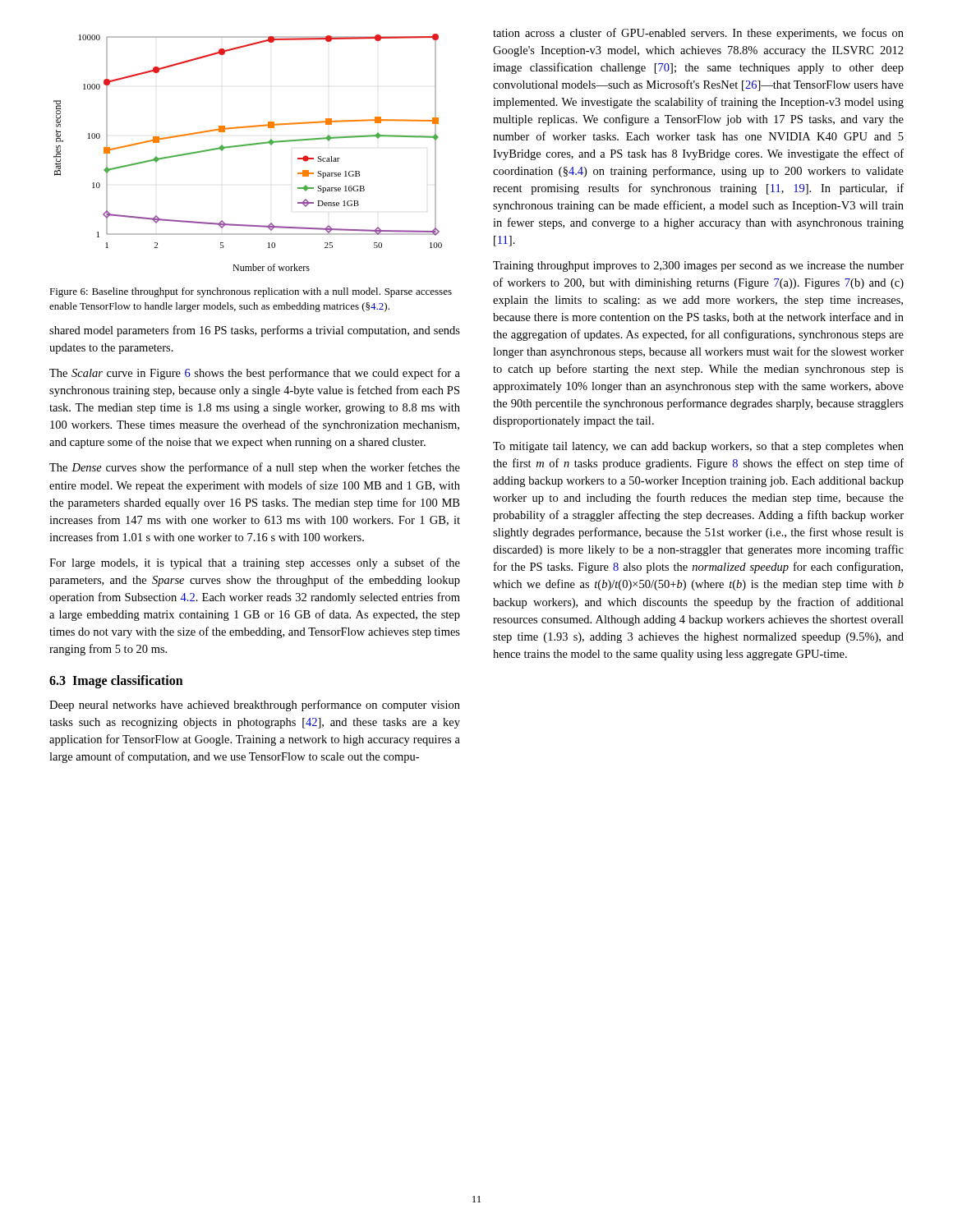Click a line chart
The width and height of the screenshot is (953, 1232).
[251, 152]
